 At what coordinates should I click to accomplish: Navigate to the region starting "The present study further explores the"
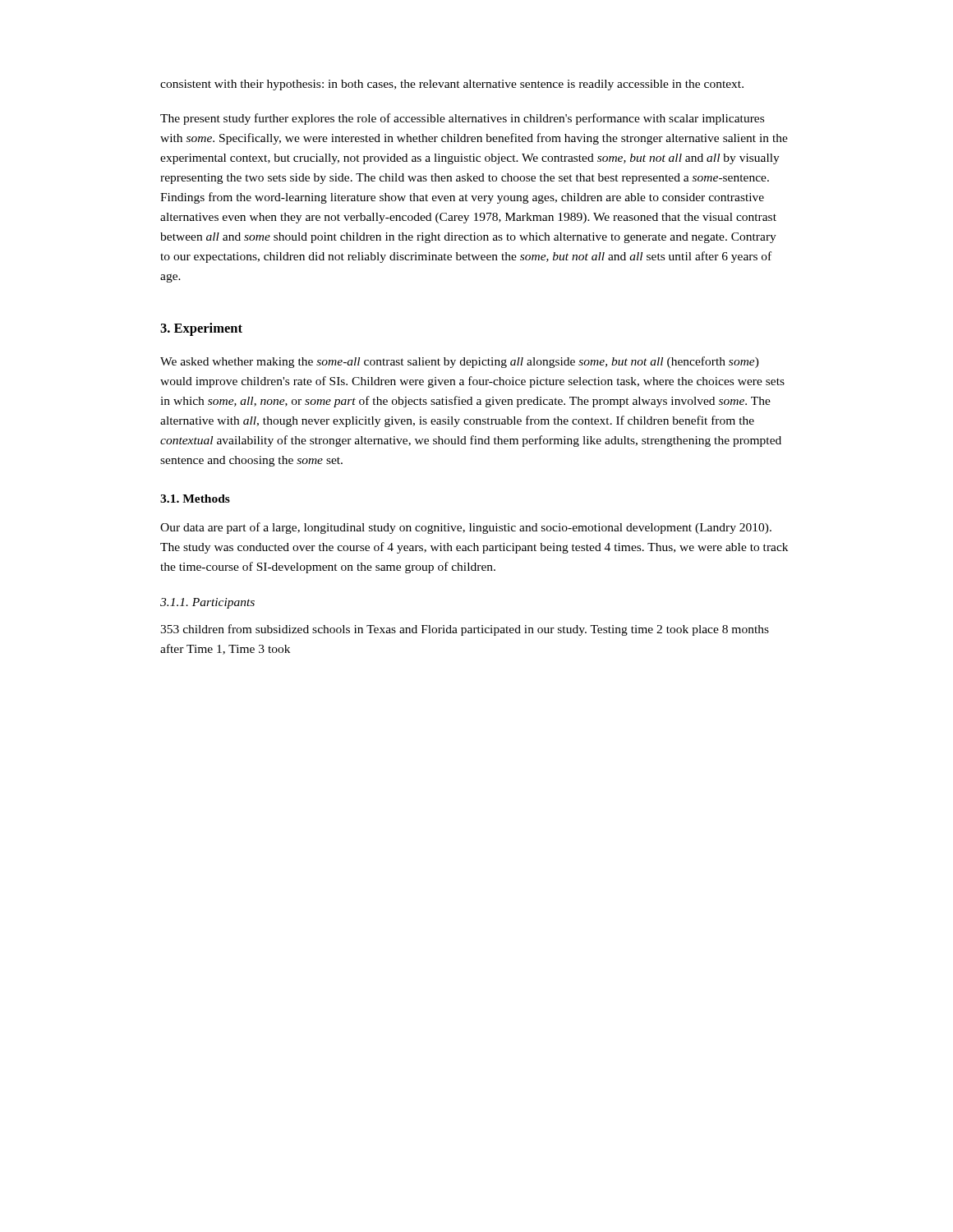(x=474, y=197)
